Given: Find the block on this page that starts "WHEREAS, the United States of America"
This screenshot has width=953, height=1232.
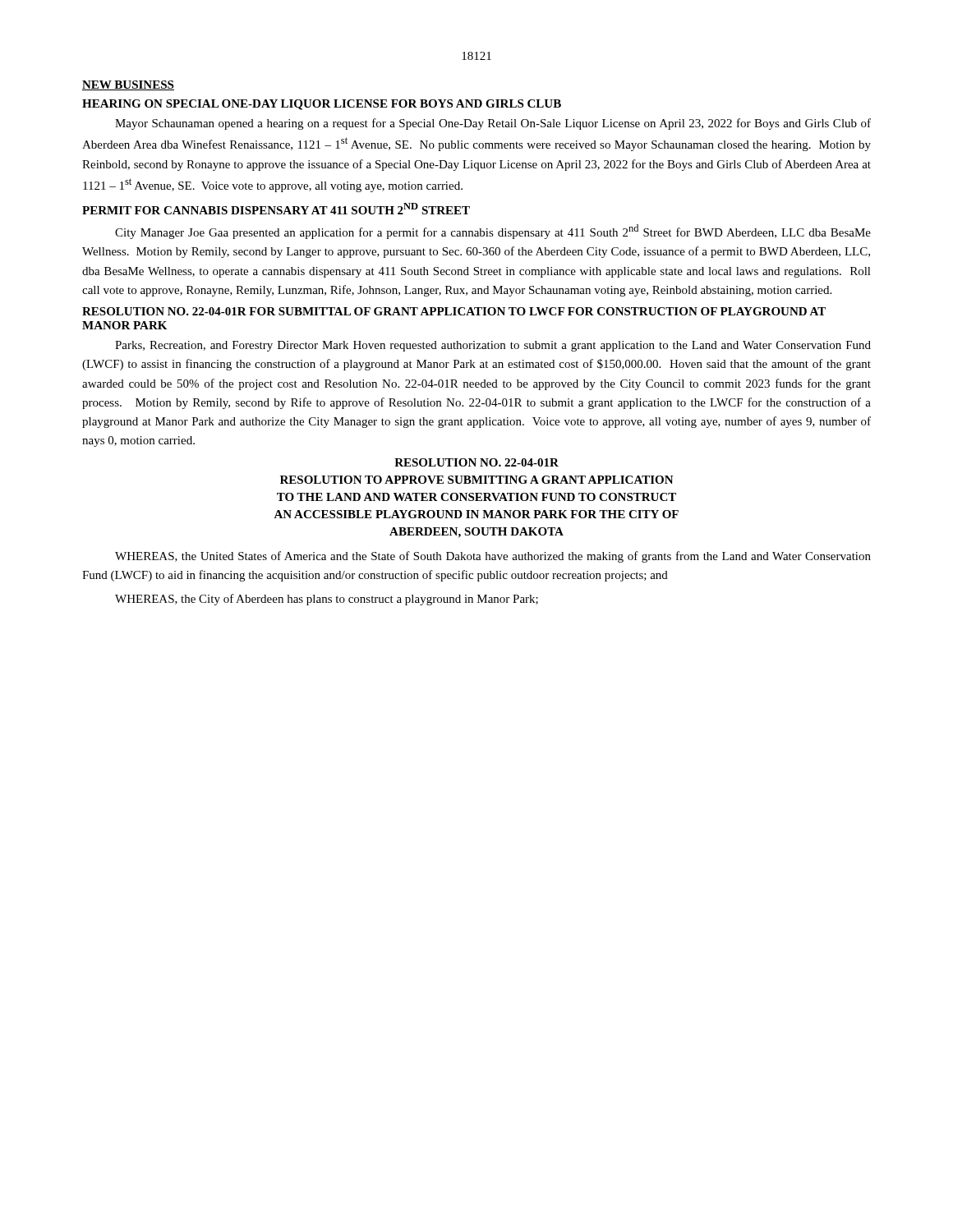Looking at the screenshot, I should [476, 565].
